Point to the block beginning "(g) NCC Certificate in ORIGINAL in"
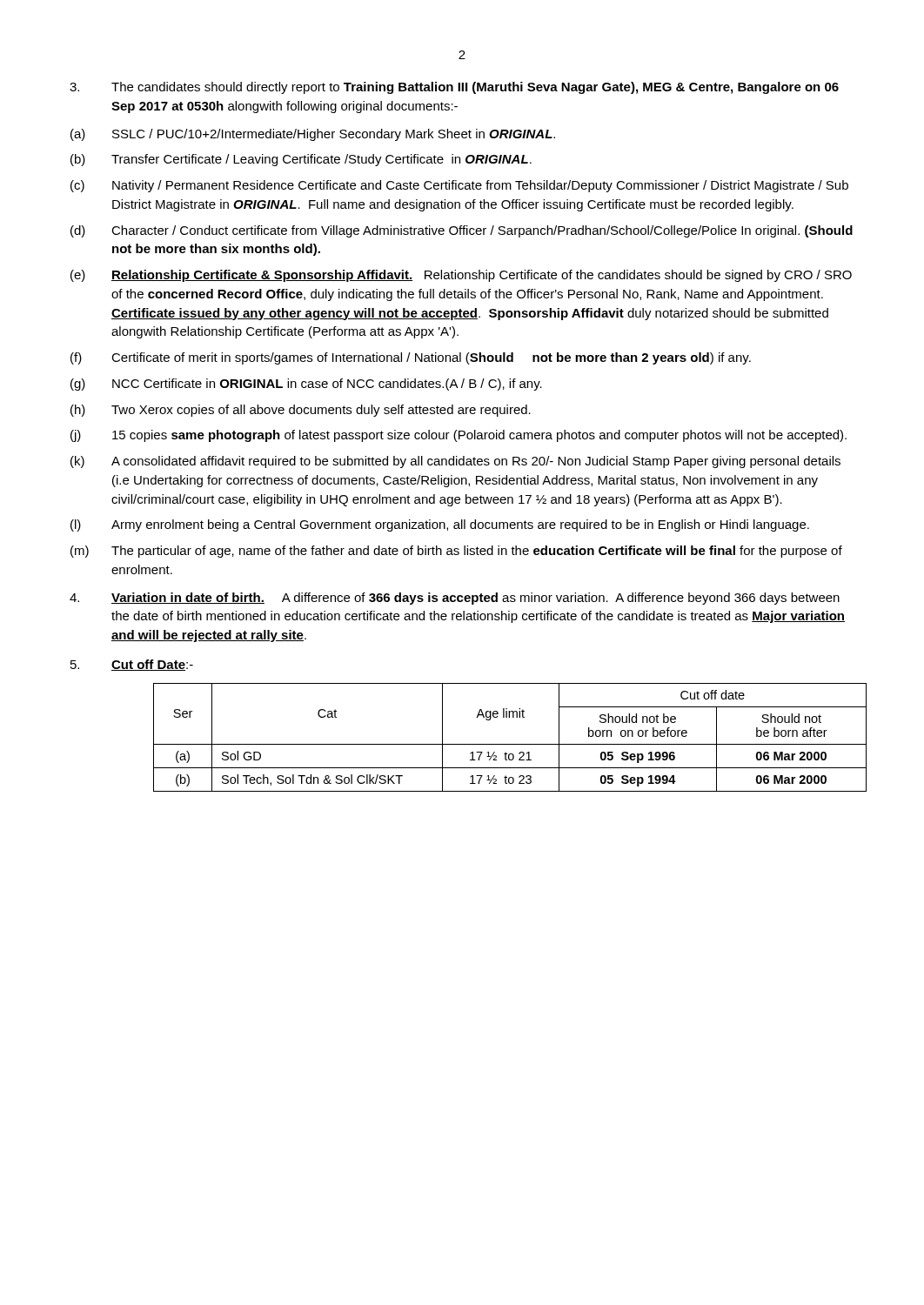The width and height of the screenshot is (924, 1305). click(462, 383)
